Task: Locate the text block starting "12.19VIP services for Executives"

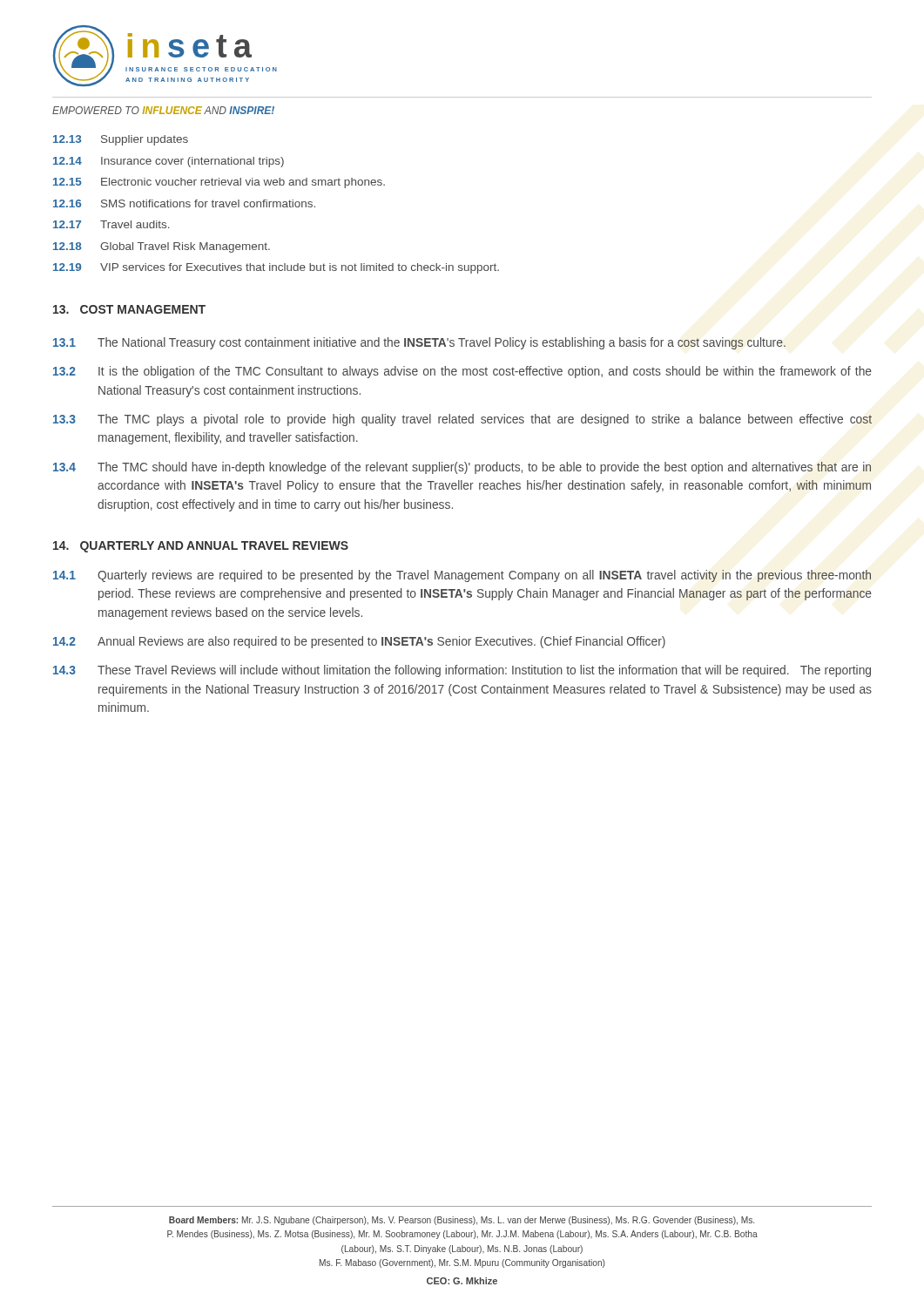Action: tap(276, 268)
